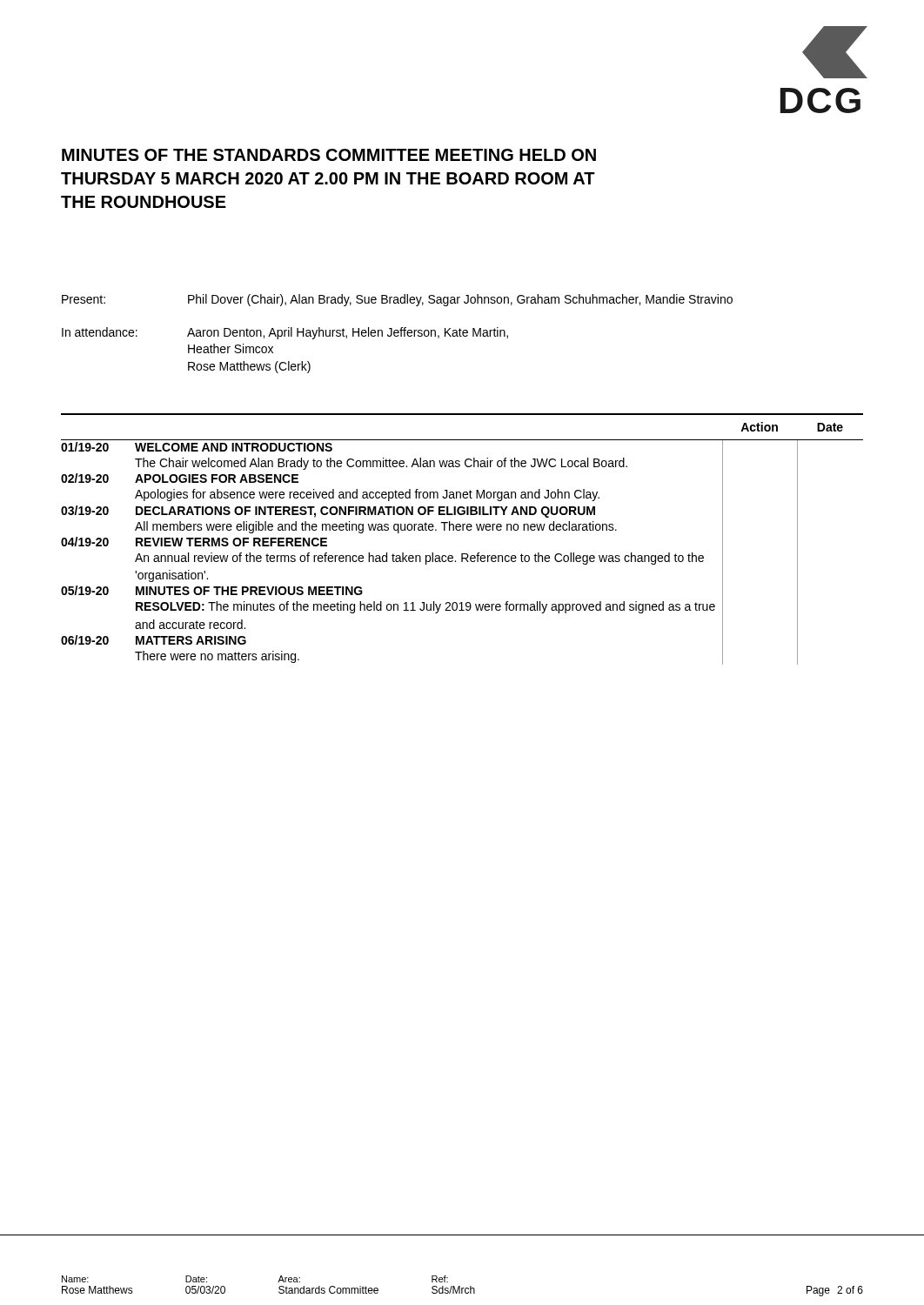Locate the section header that says "MATTERS ARISING"
This screenshot has height=1305, width=924.
(191, 640)
